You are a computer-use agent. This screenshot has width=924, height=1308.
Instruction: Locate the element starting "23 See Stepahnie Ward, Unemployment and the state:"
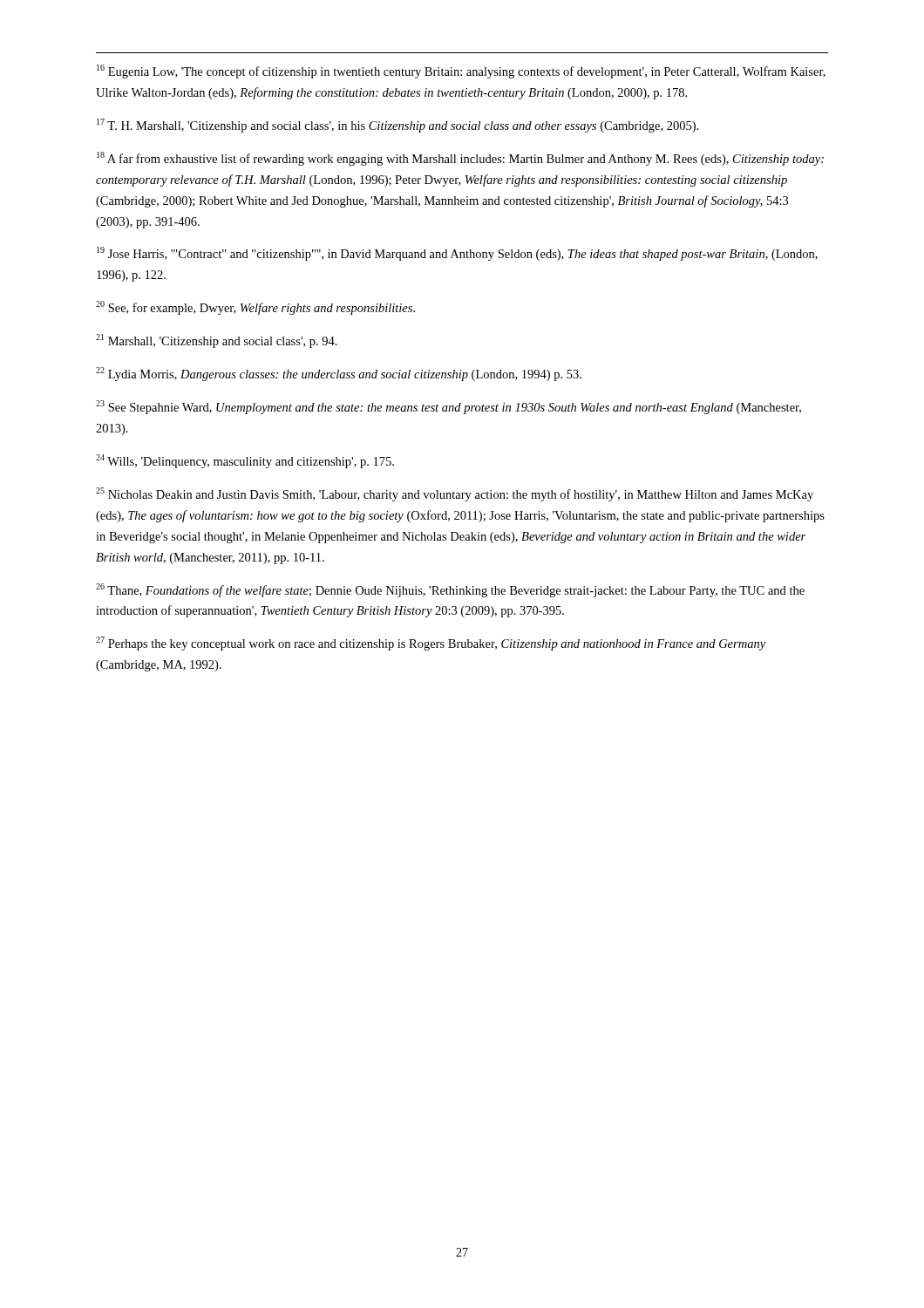[449, 417]
